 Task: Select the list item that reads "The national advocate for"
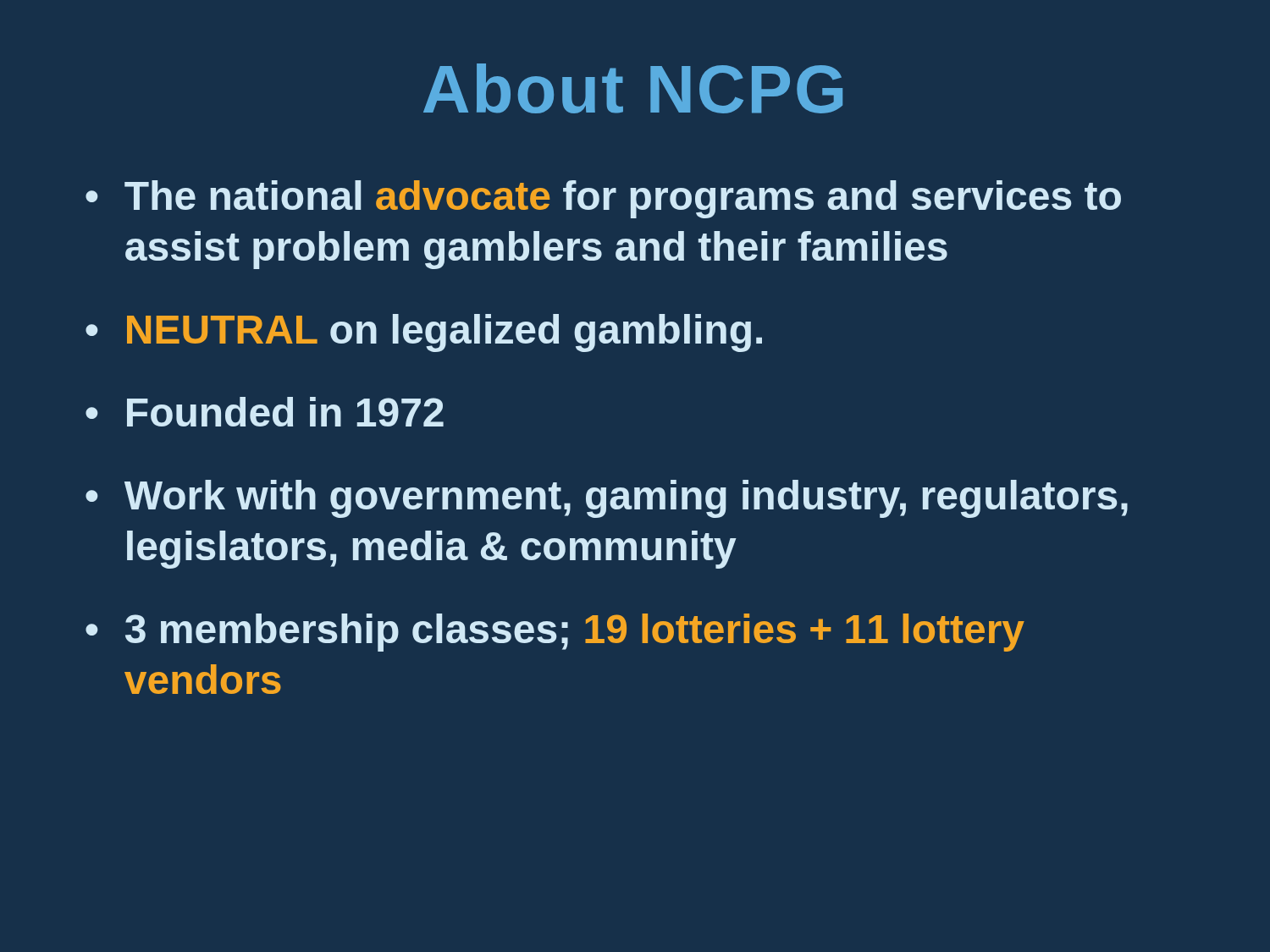pyautogui.click(x=655, y=222)
